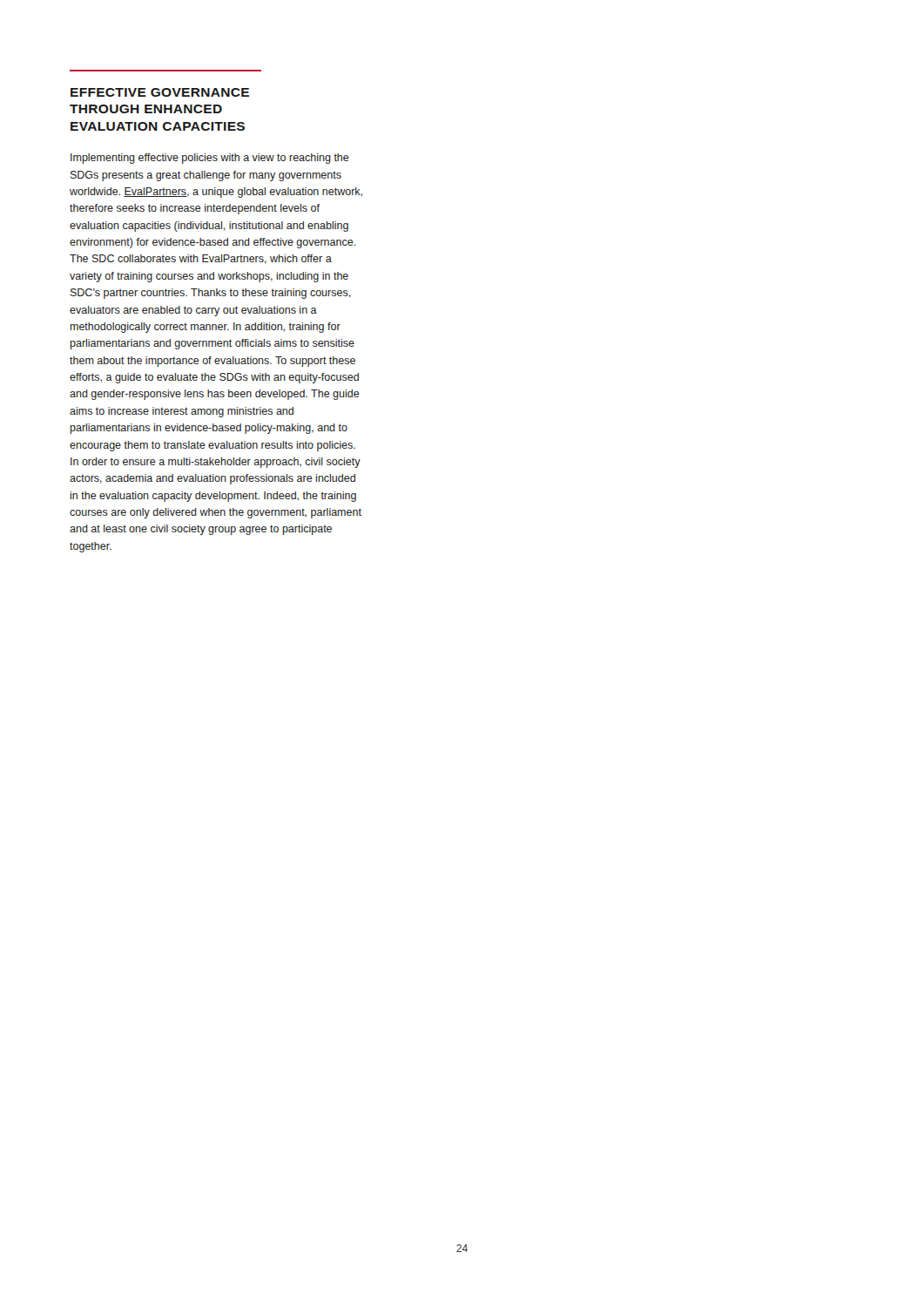Click on the section header with the text "EFFECTIVE GOVERNANCETHROUGH ENHANCEDEVALUATION CAPACITIES"
The image size is (924, 1307).
click(x=160, y=109)
